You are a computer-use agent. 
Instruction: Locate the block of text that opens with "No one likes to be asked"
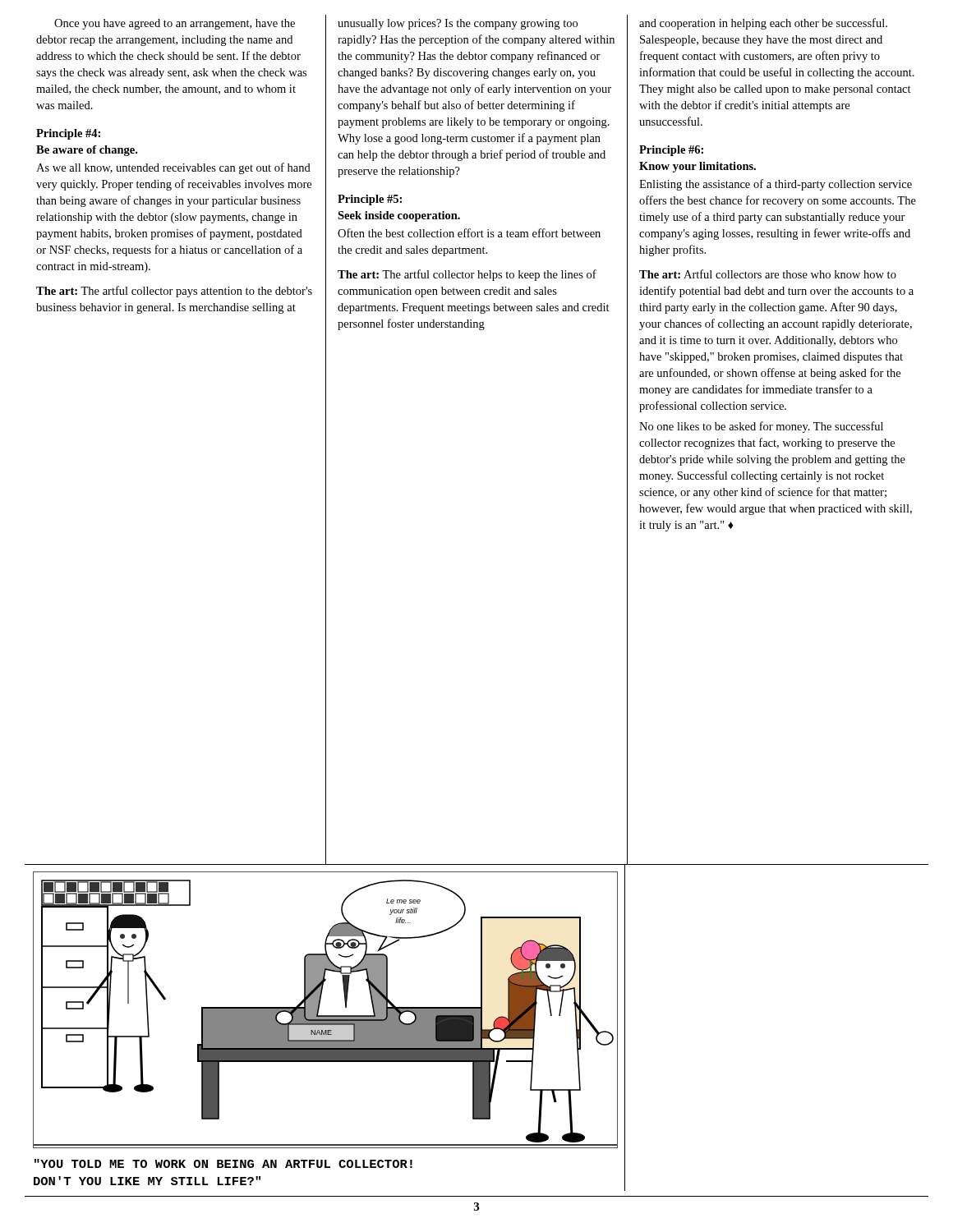(778, 476)
